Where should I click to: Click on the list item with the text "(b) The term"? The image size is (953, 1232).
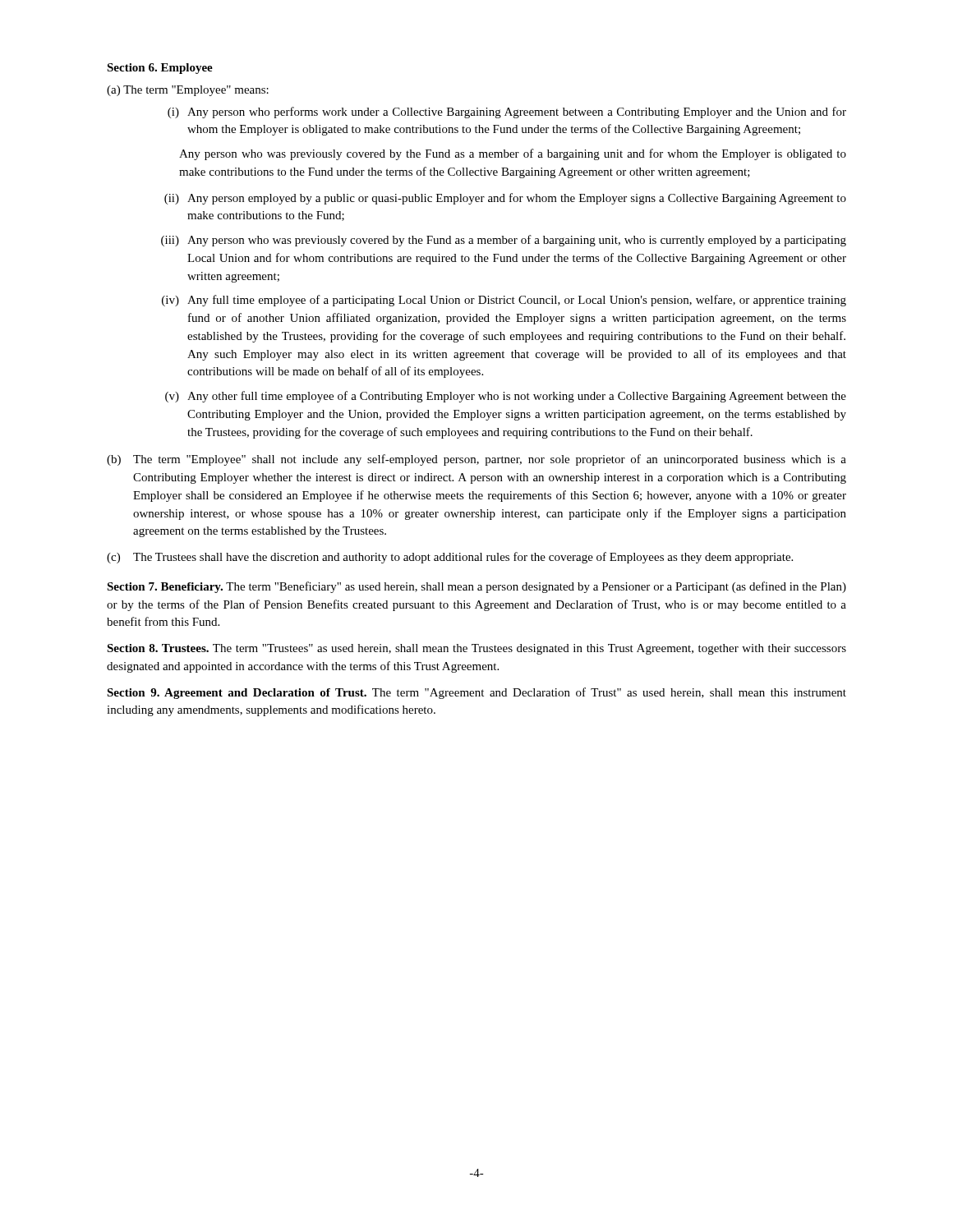(x=476, y=496)
